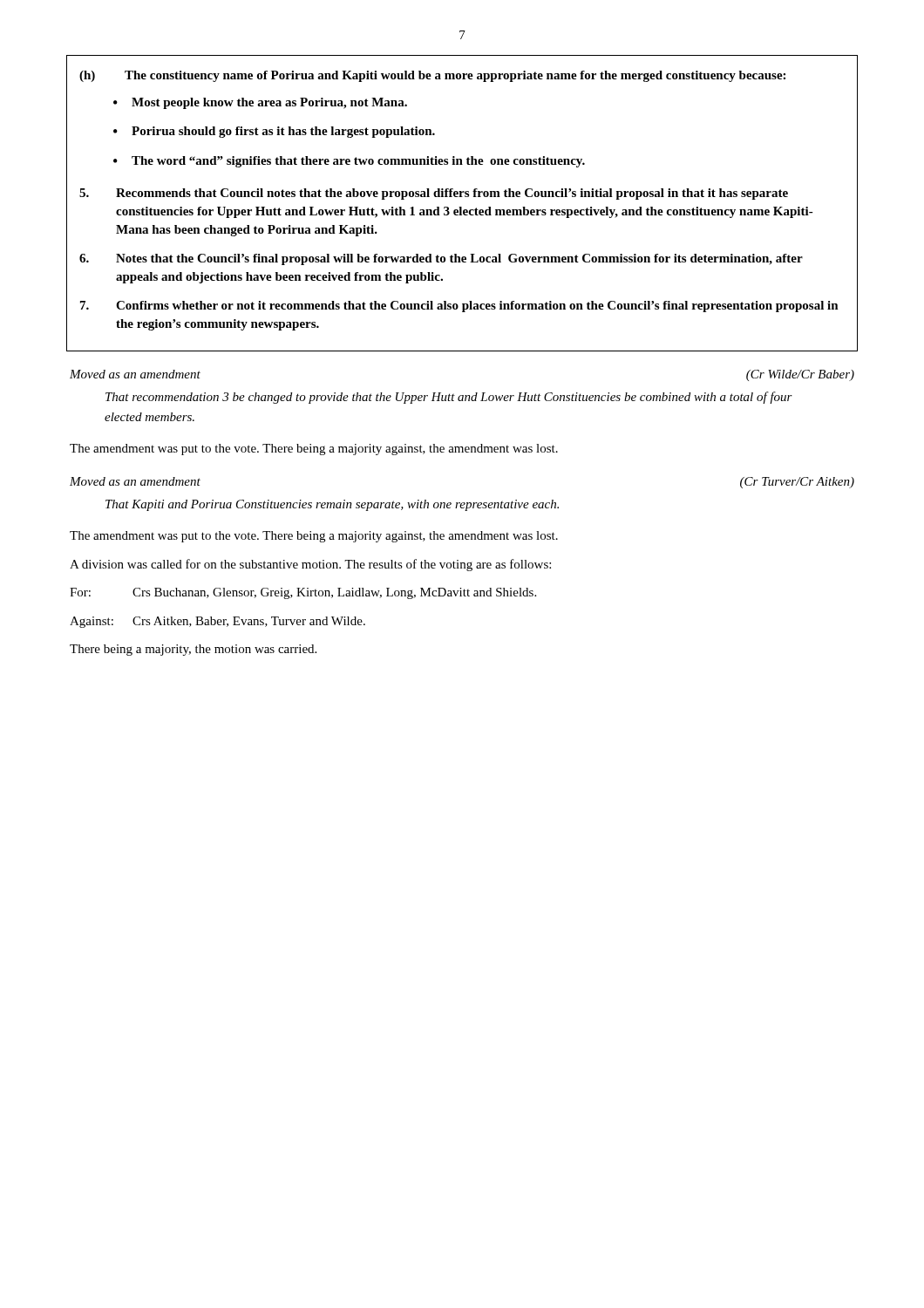Find "Moved as an amendment (Cr Turver/Cr Aitken)" on this page
924x1308 pixels.
point(132,483)
